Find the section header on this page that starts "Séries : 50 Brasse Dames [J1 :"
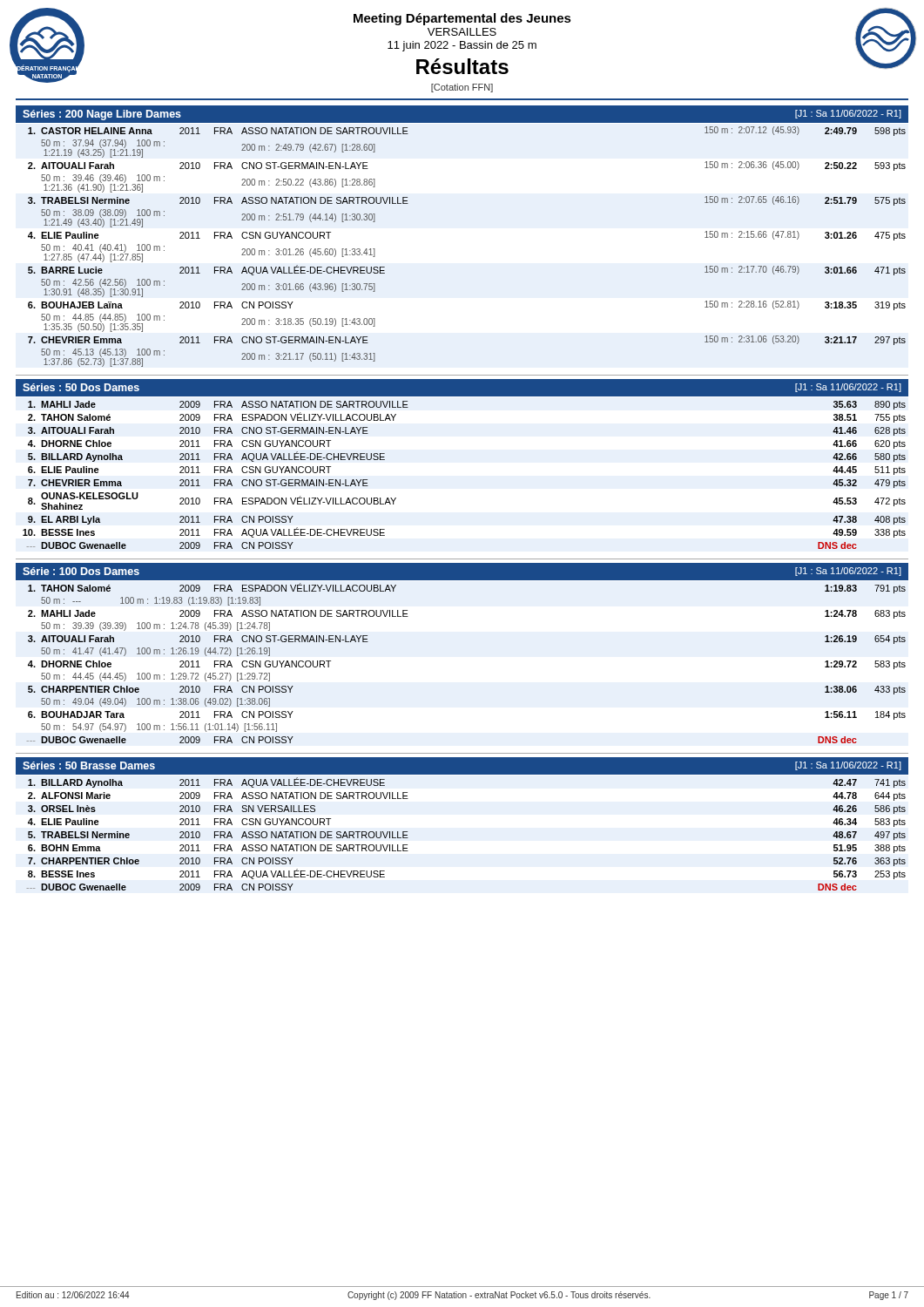This screenshot has height=1307, width=924. tap(462, 766)
